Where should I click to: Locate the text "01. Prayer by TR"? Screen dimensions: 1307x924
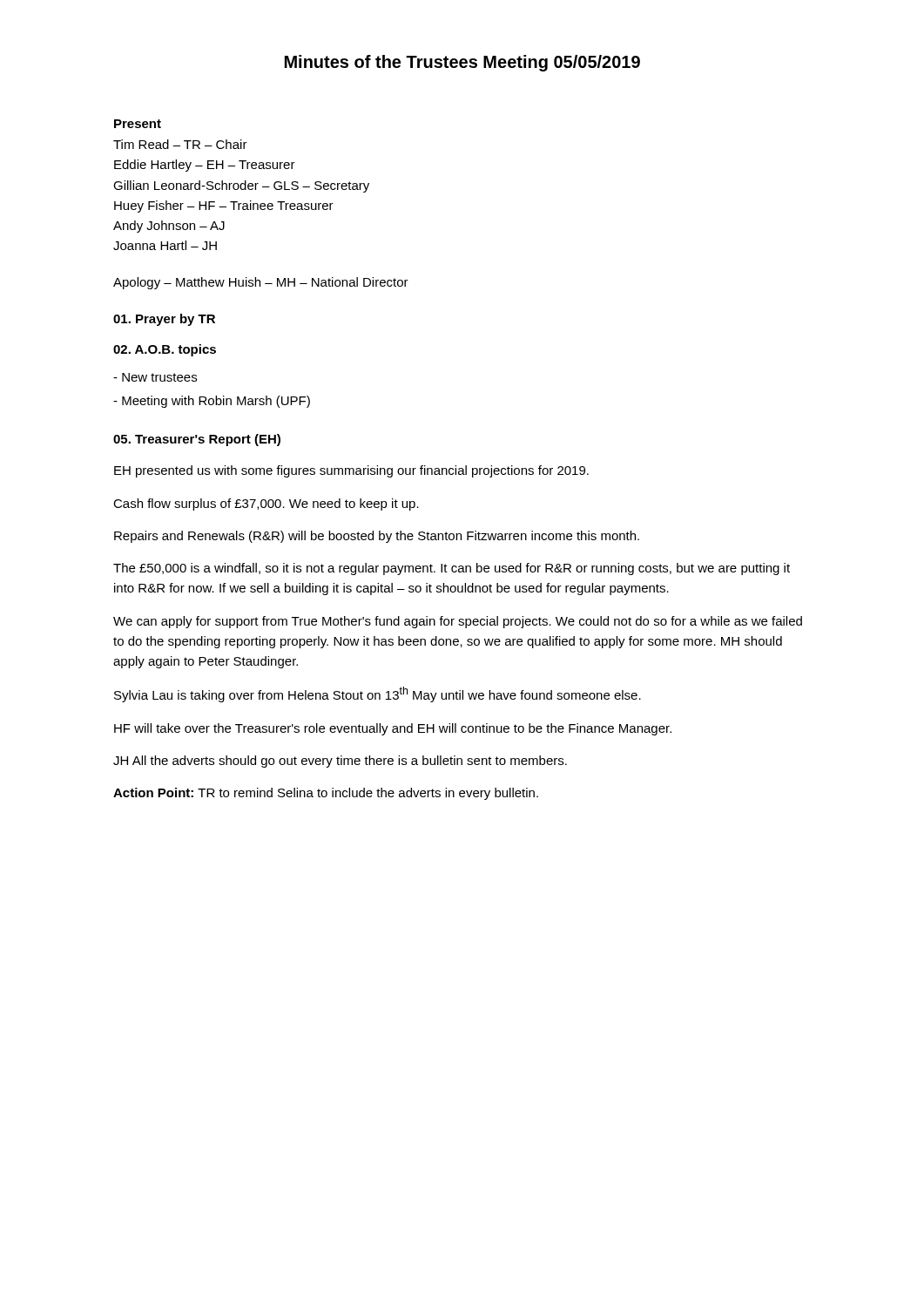[x=164, y=318]
